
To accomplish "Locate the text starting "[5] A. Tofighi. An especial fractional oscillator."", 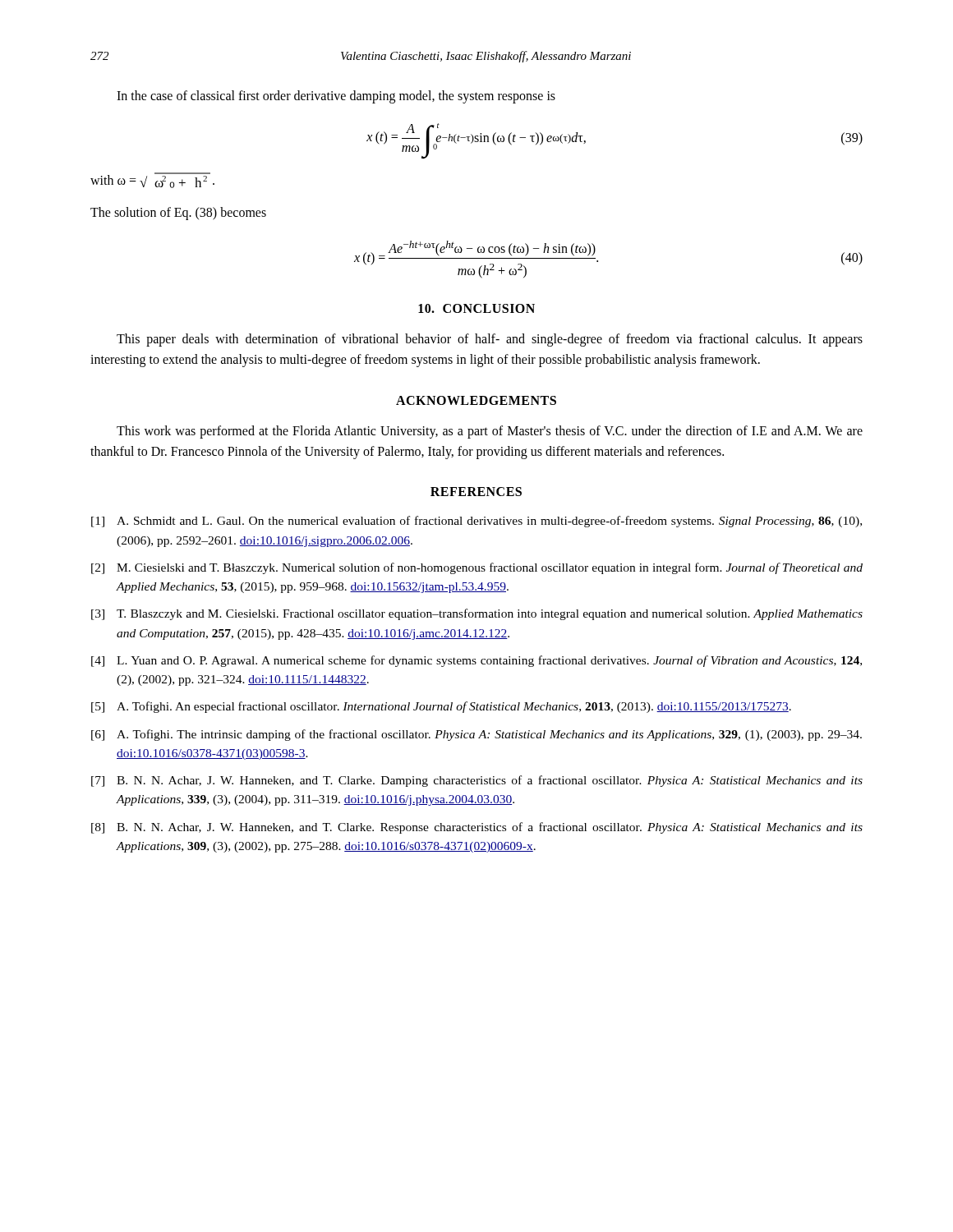I will click(x=476, y=706).
